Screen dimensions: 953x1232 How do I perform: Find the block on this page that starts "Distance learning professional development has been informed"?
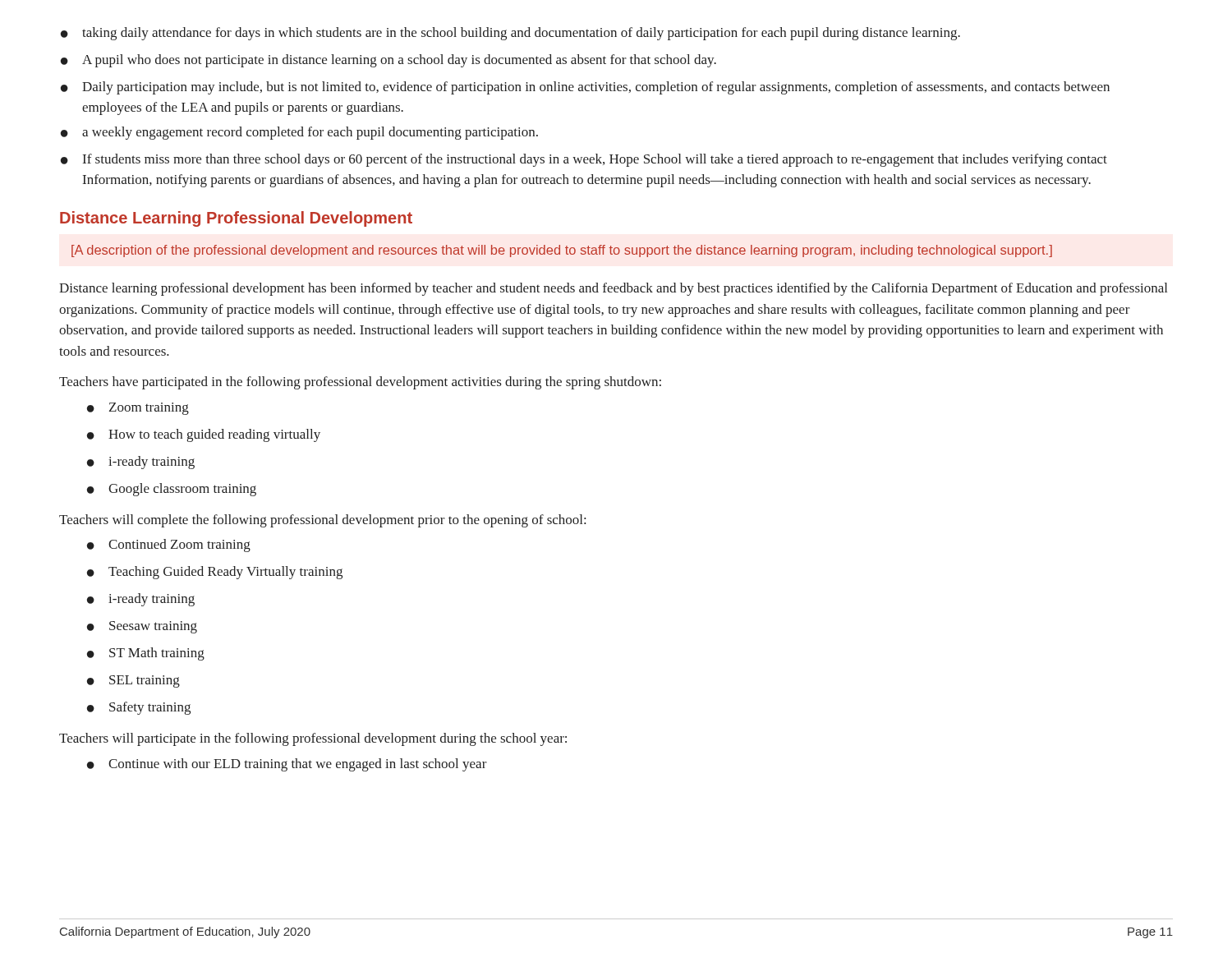[614, 320]
